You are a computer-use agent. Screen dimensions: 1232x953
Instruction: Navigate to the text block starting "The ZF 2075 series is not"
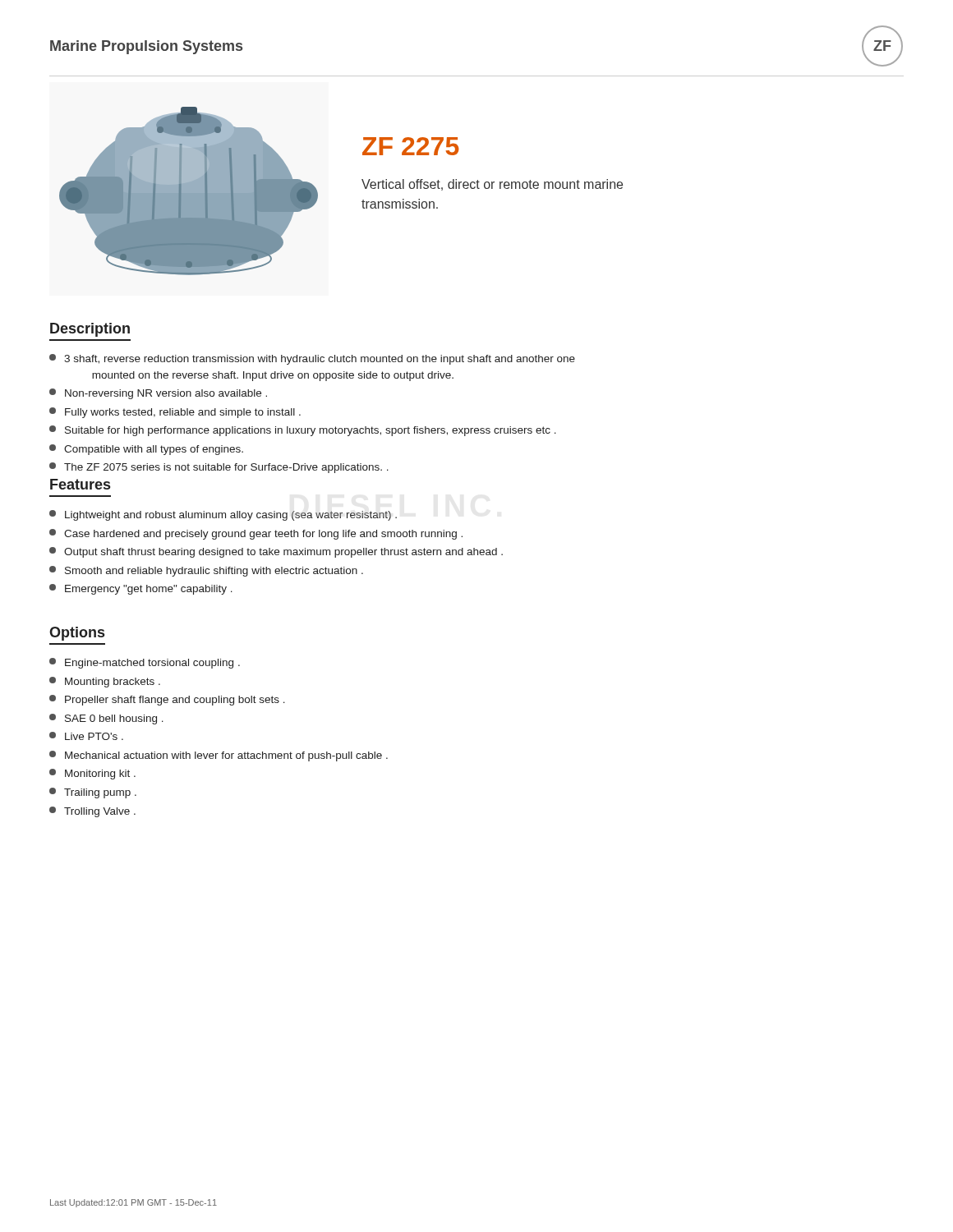click(x=219, y=467)
